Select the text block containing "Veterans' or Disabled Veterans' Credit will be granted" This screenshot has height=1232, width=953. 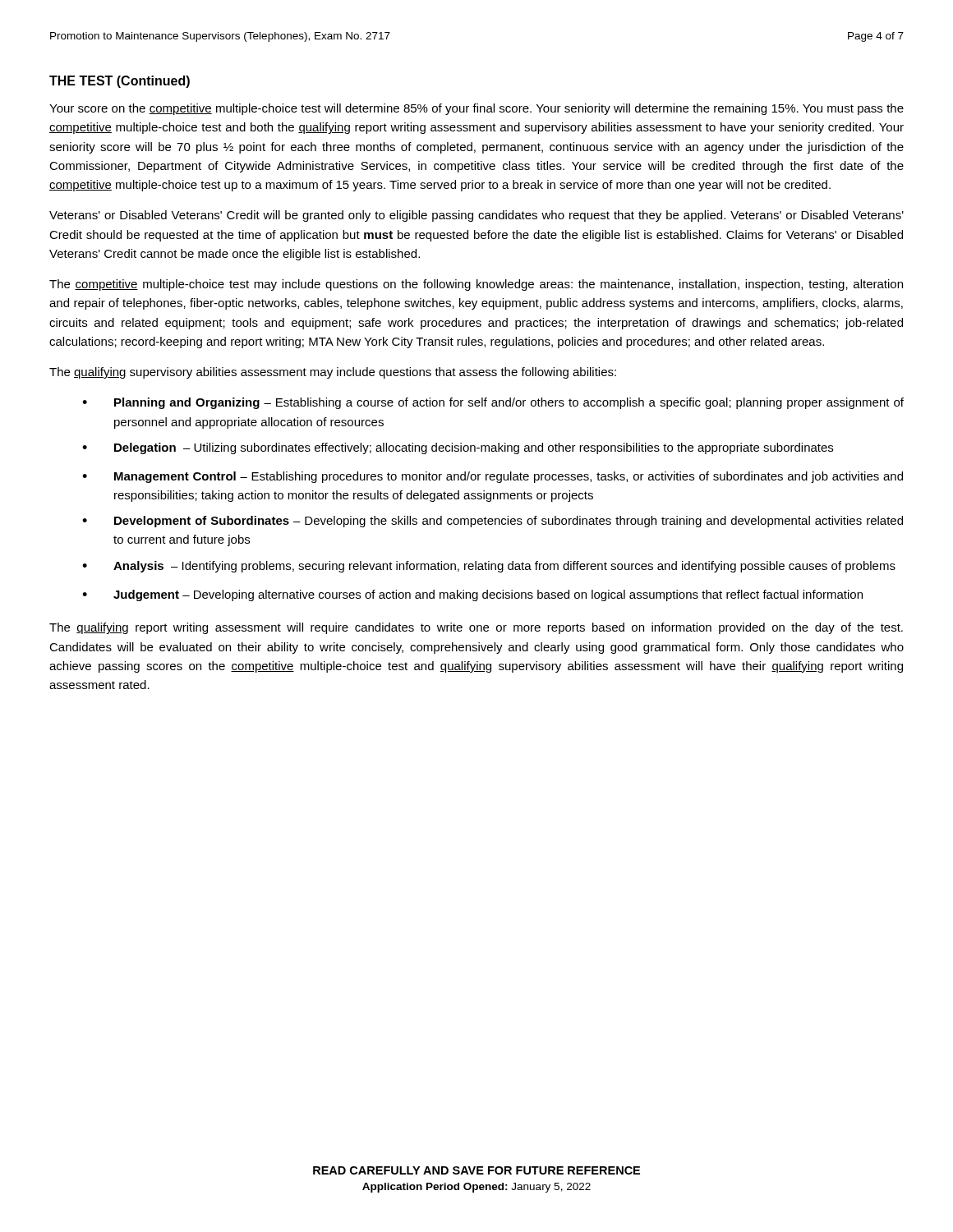click(476, 234)
